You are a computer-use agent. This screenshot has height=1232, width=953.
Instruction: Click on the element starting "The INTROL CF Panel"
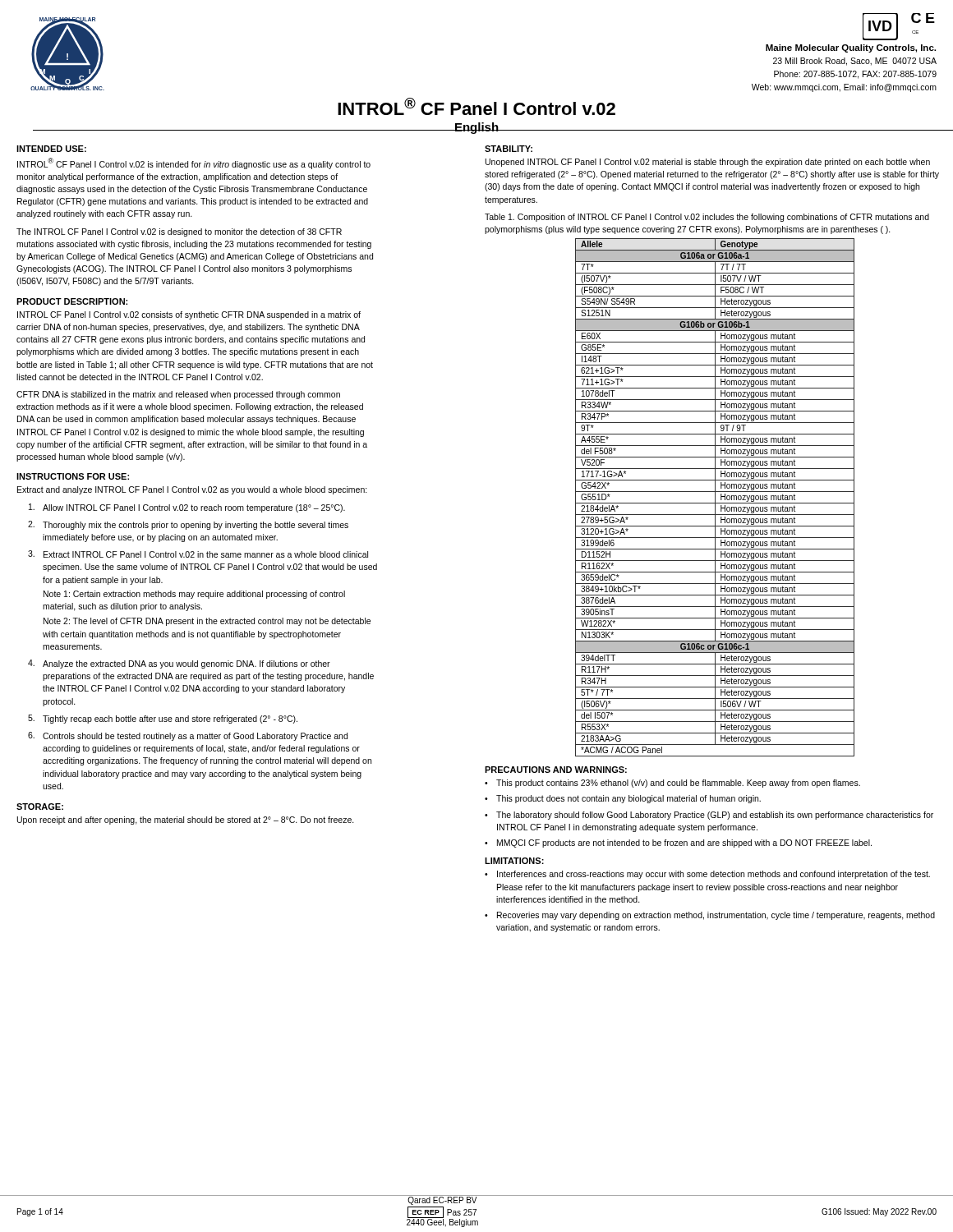(x=195, y=256)
